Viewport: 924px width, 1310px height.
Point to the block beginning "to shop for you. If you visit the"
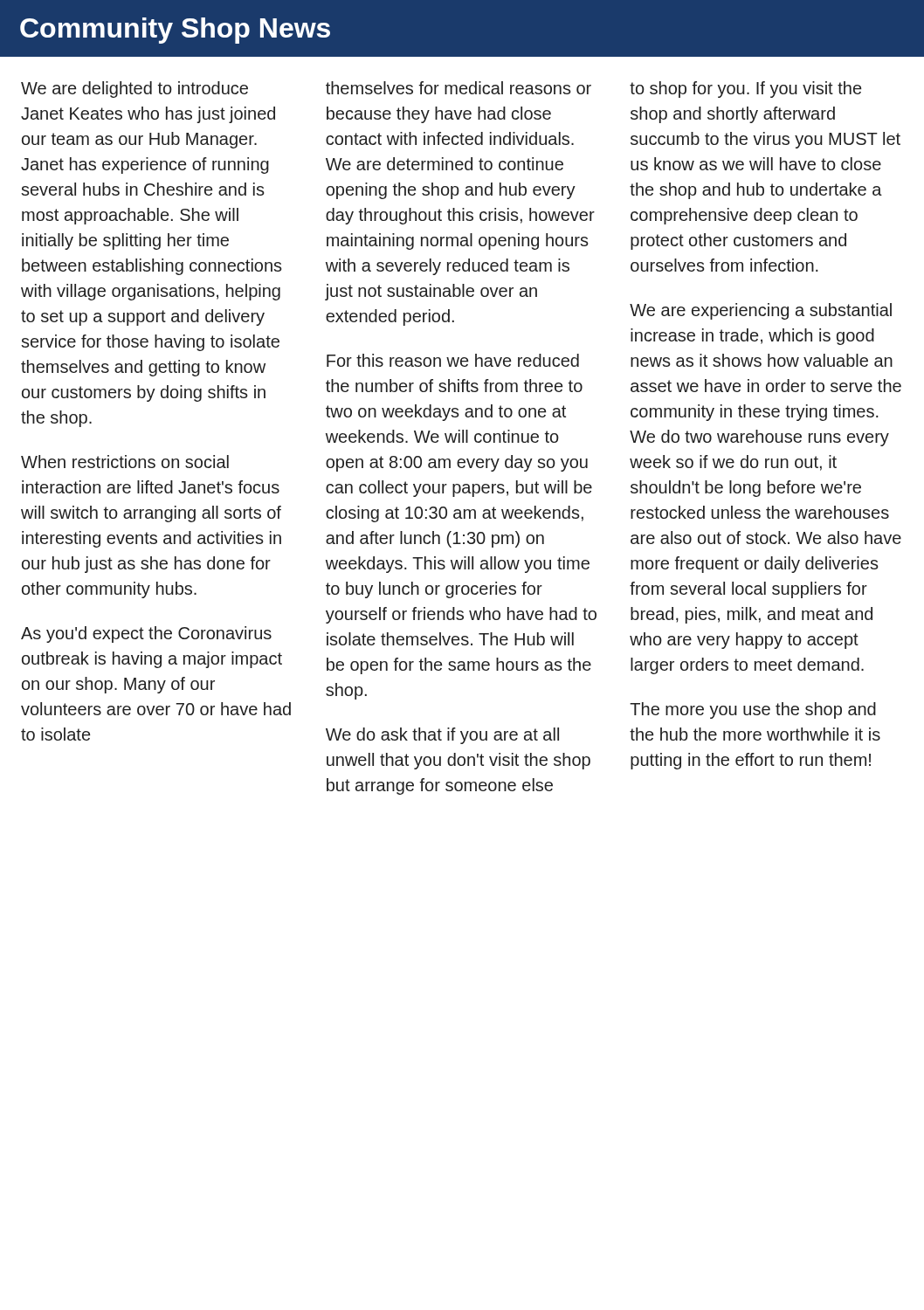pos(767,177)
